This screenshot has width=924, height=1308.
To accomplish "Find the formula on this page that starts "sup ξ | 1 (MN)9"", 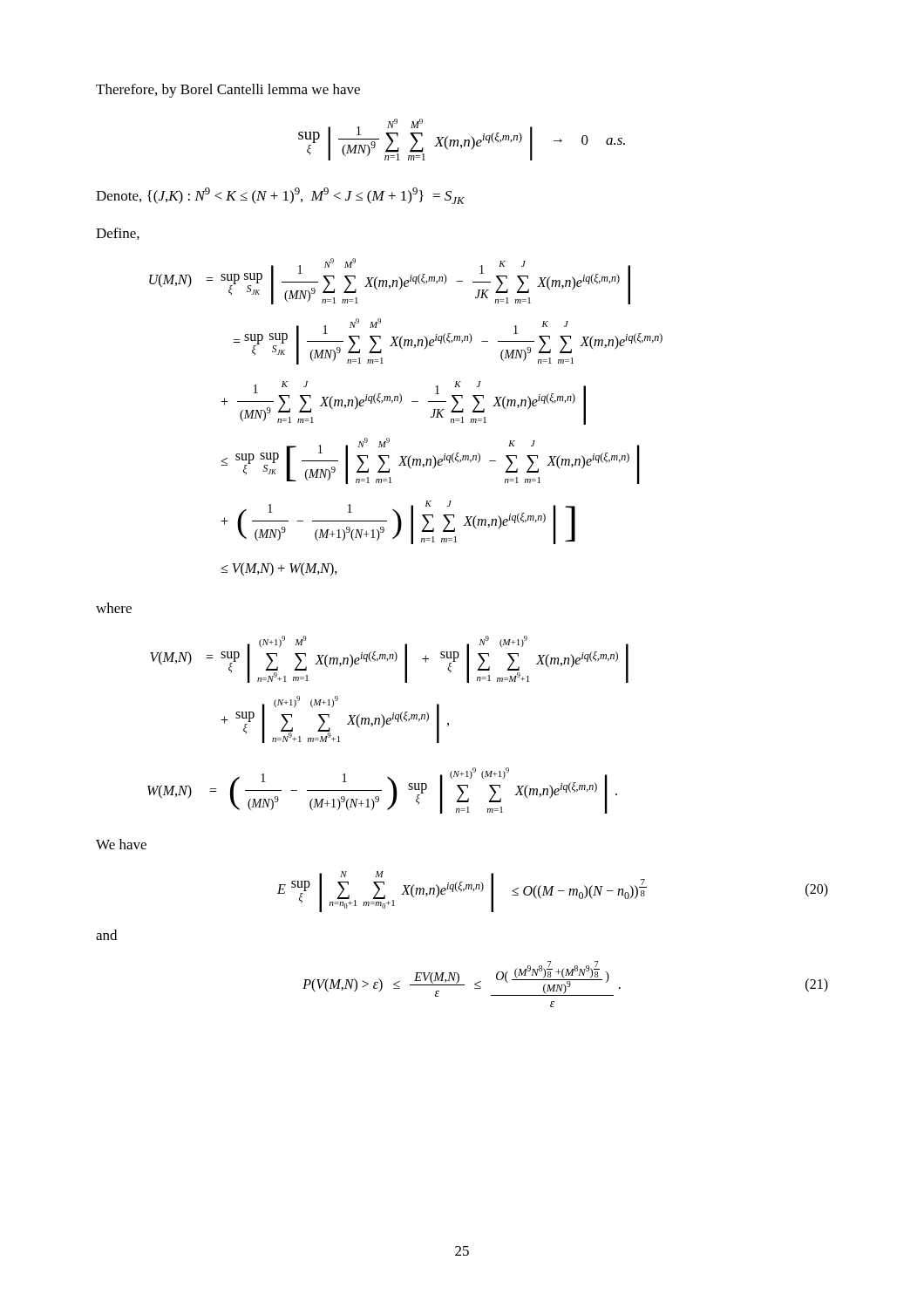I will pos(462,140).
